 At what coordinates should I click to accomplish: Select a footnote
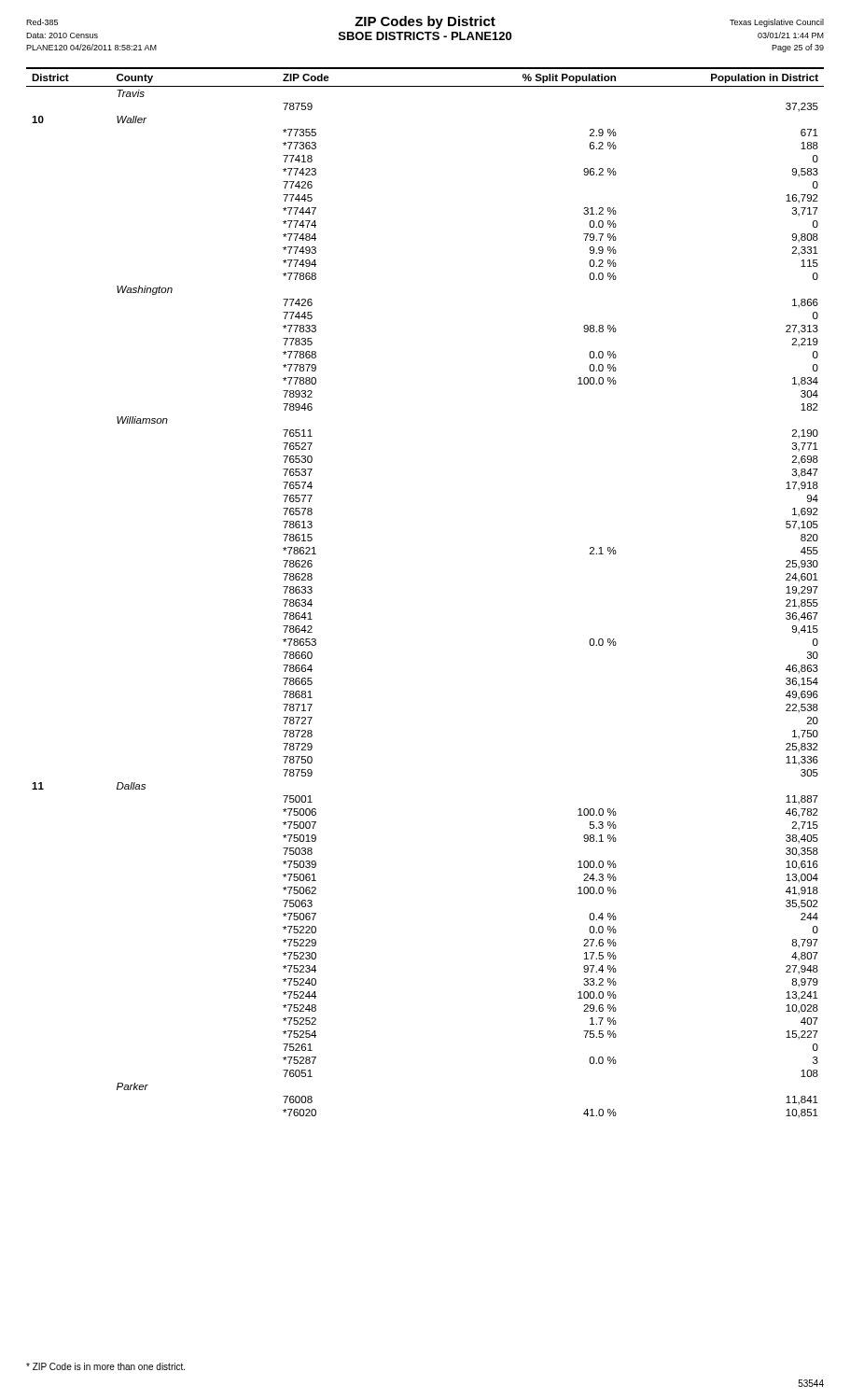pyautogui.click(x=106, y=1367)
